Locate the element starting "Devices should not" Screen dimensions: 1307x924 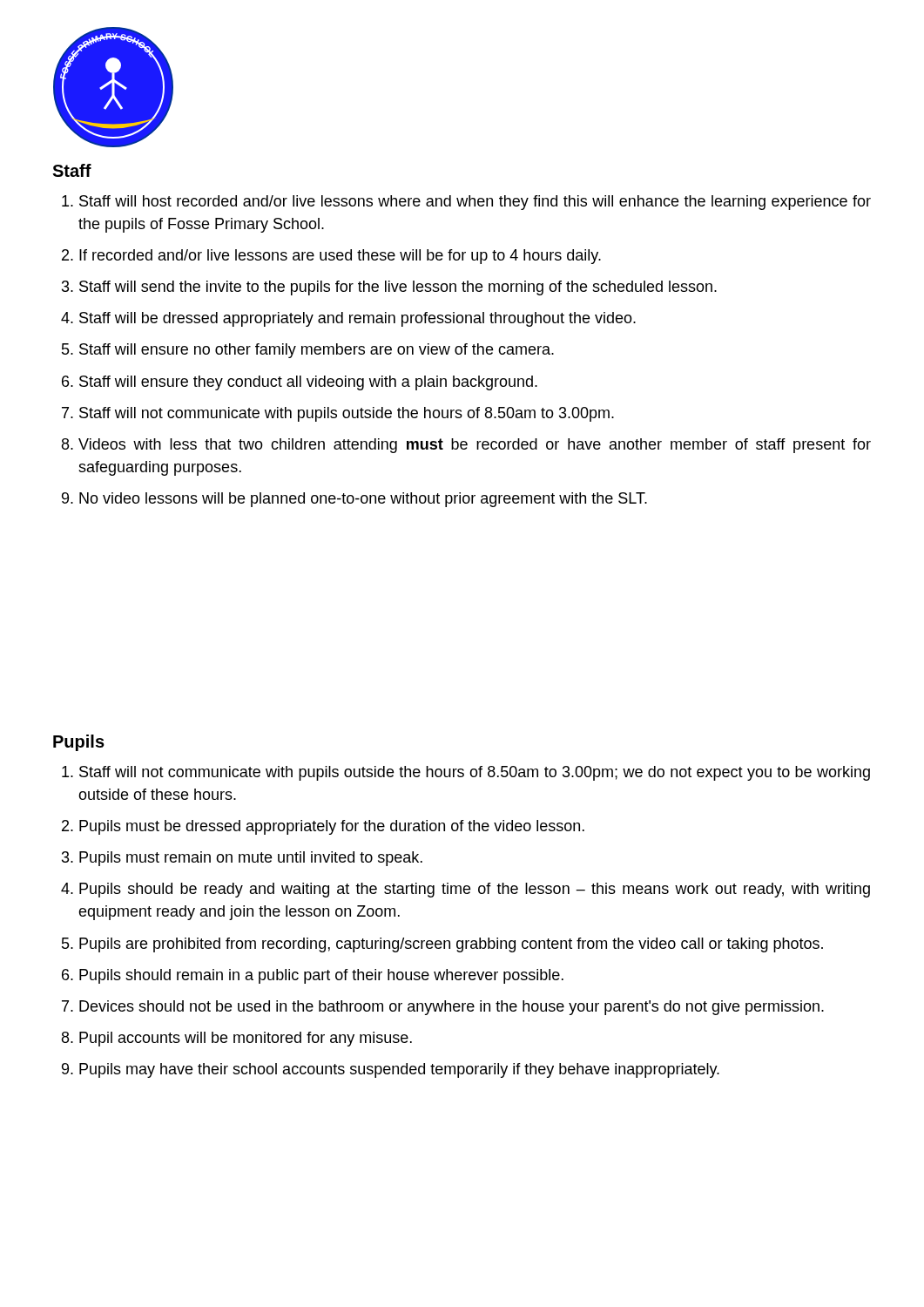tap(452, 1006)
